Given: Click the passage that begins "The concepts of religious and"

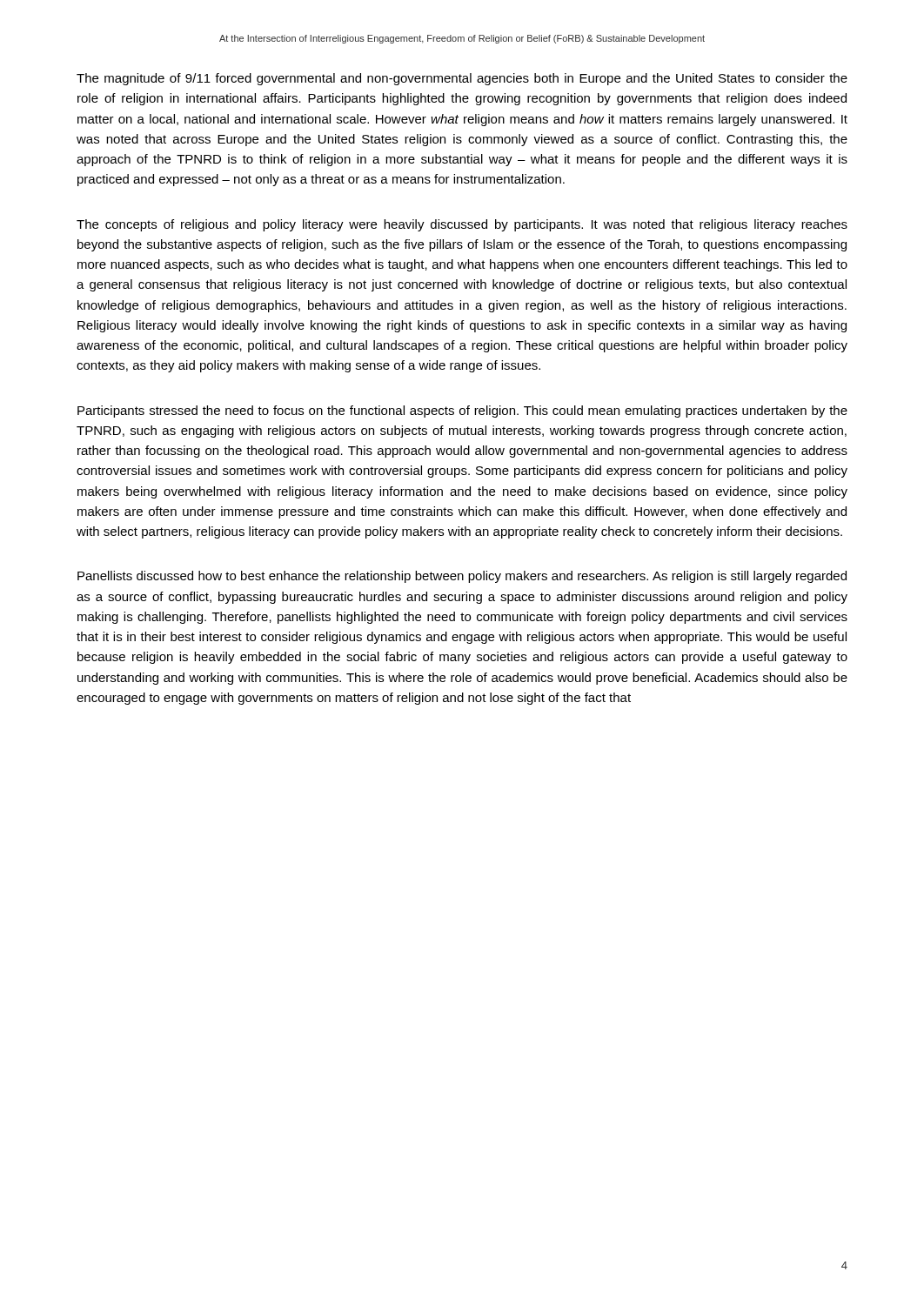Looking at the screenshot, I should (462, 294).
